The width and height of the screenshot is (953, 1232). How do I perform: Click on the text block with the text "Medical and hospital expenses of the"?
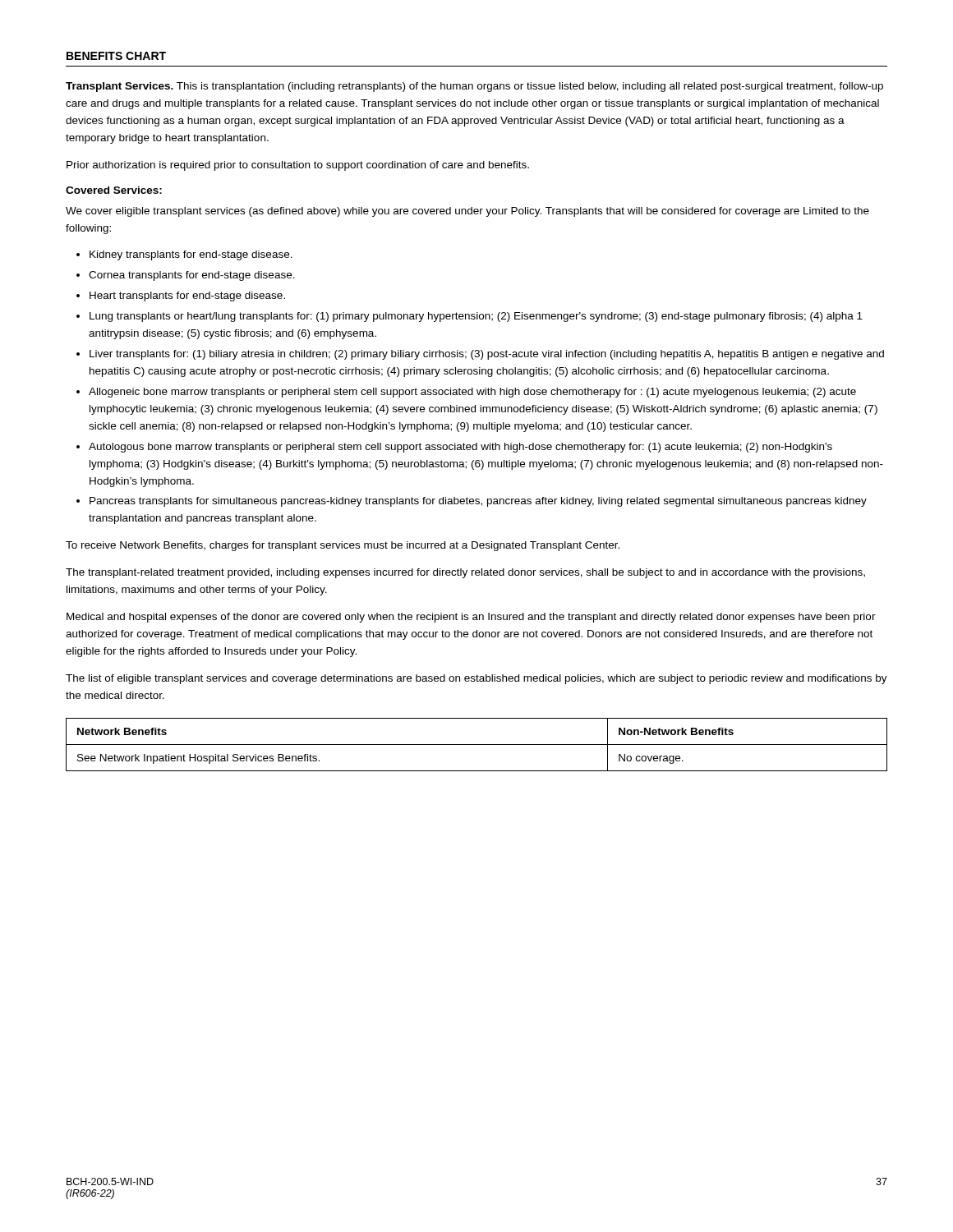pos(470,634)
